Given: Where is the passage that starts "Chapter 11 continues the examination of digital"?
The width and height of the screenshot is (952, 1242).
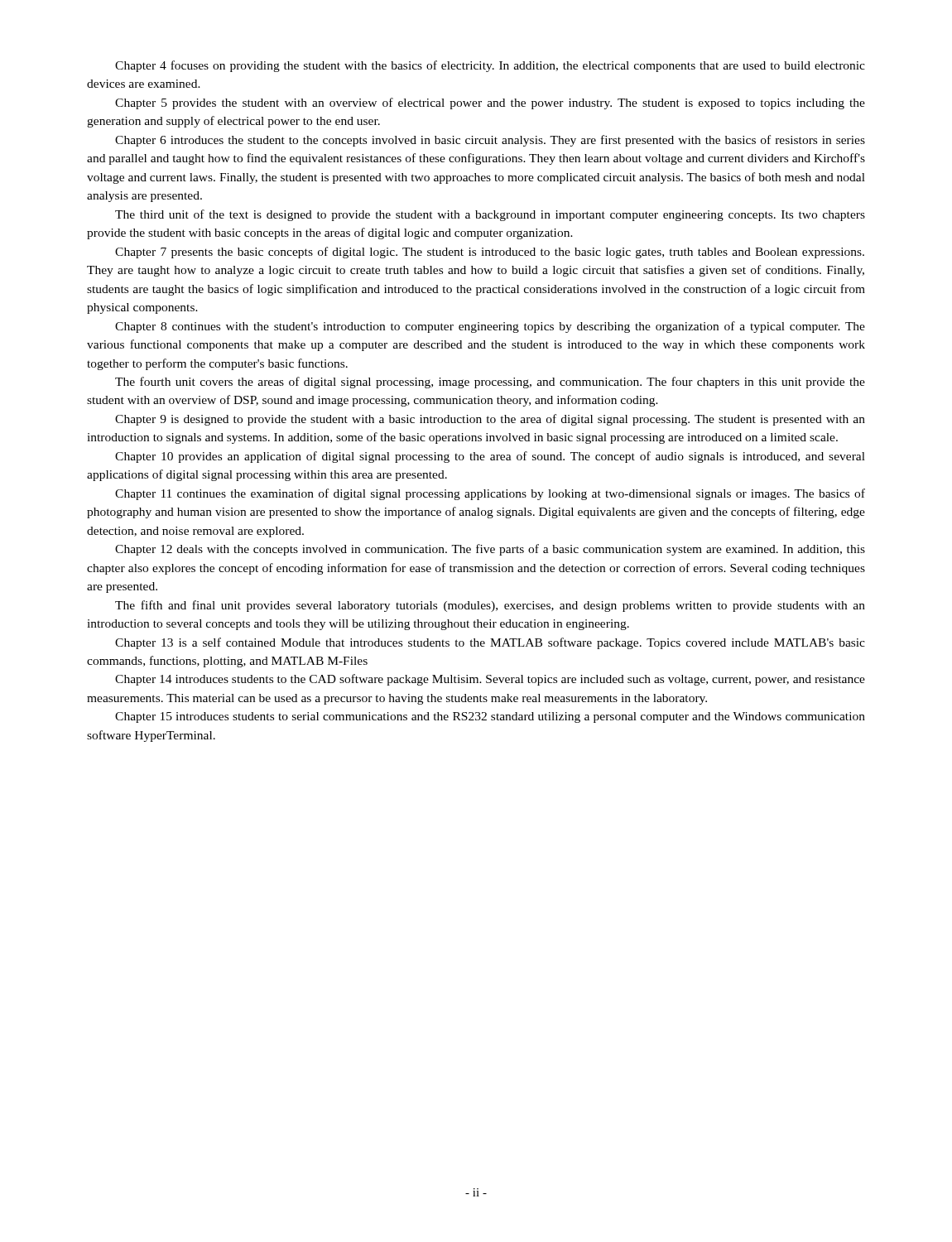Looking at the screenshot, I should [476, 512].
